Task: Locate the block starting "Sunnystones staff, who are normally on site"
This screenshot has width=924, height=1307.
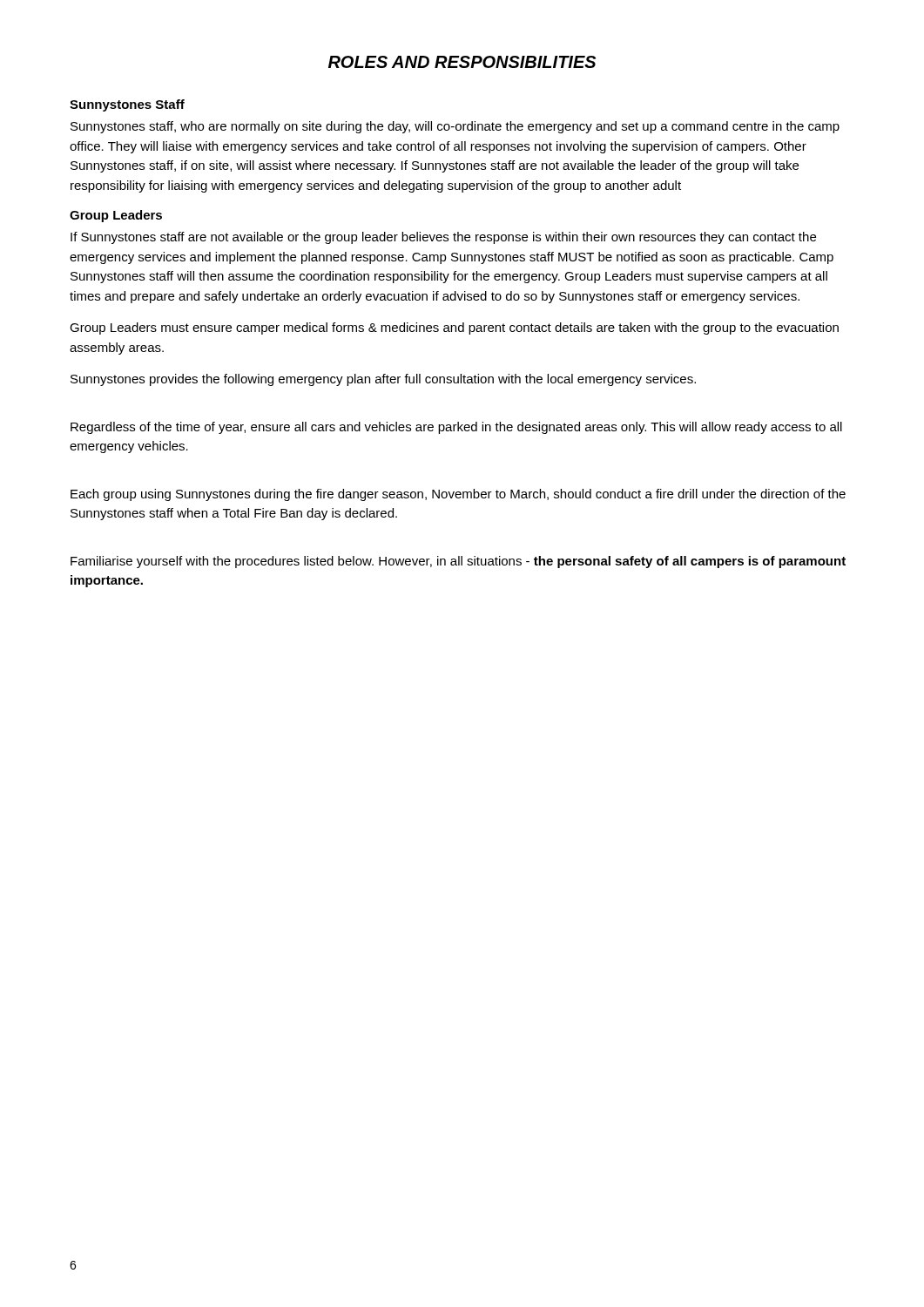Action: pyautogui.click(x=455, y=155)
